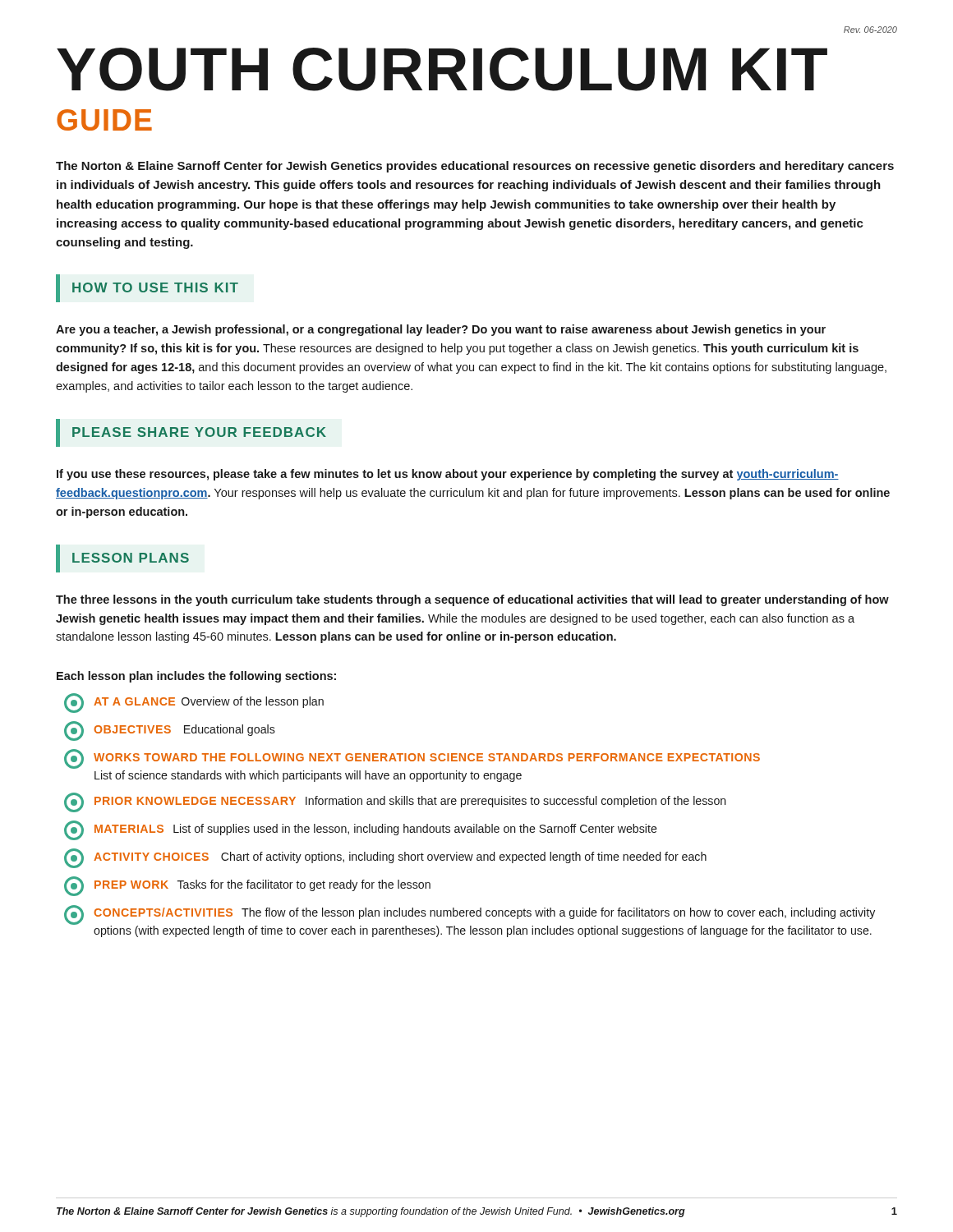Select the element starting "HOW TO USE"
This screenshot has height=1232, width=953.
pos(155,288)
